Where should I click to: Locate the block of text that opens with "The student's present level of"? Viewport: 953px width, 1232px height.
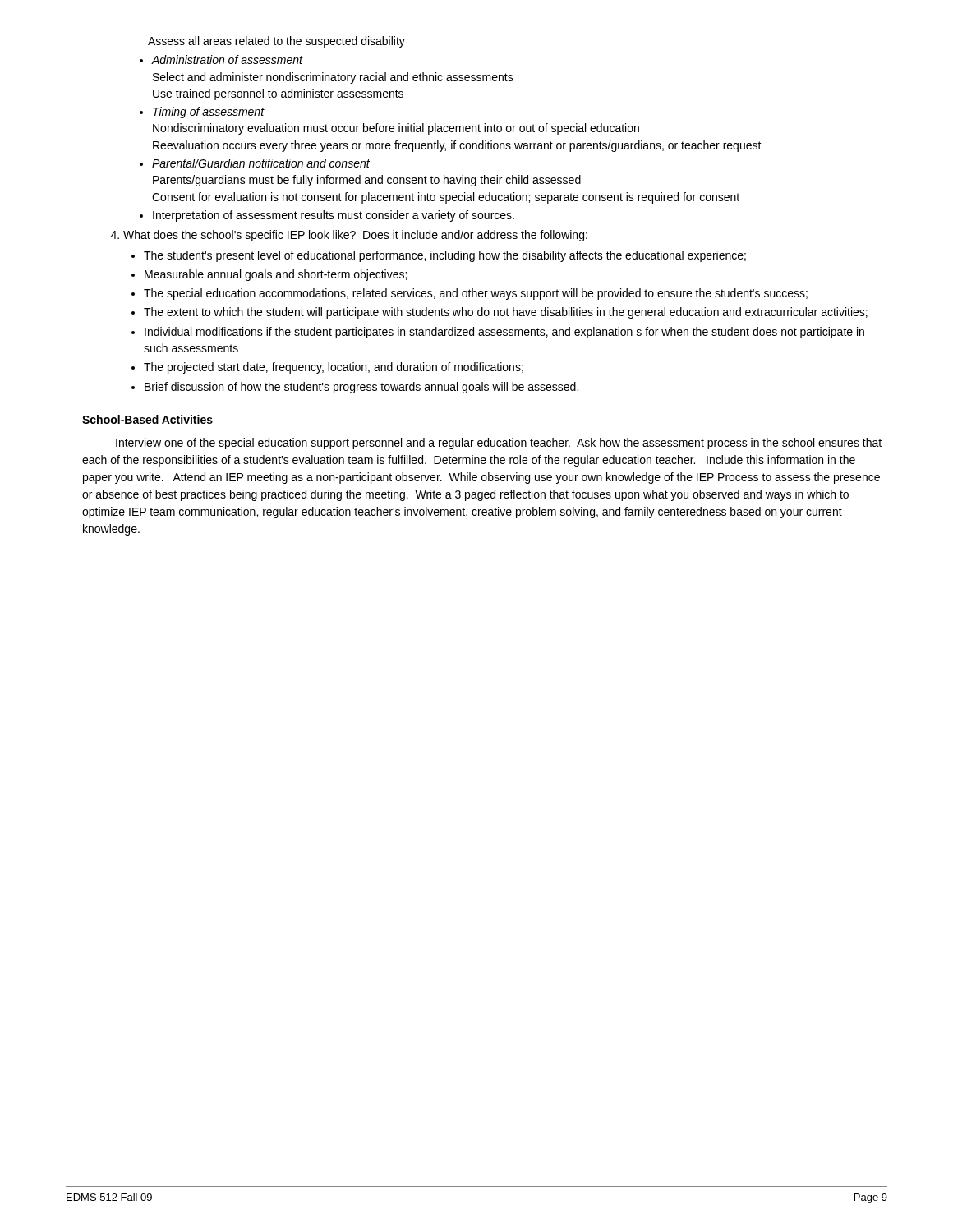445,255
